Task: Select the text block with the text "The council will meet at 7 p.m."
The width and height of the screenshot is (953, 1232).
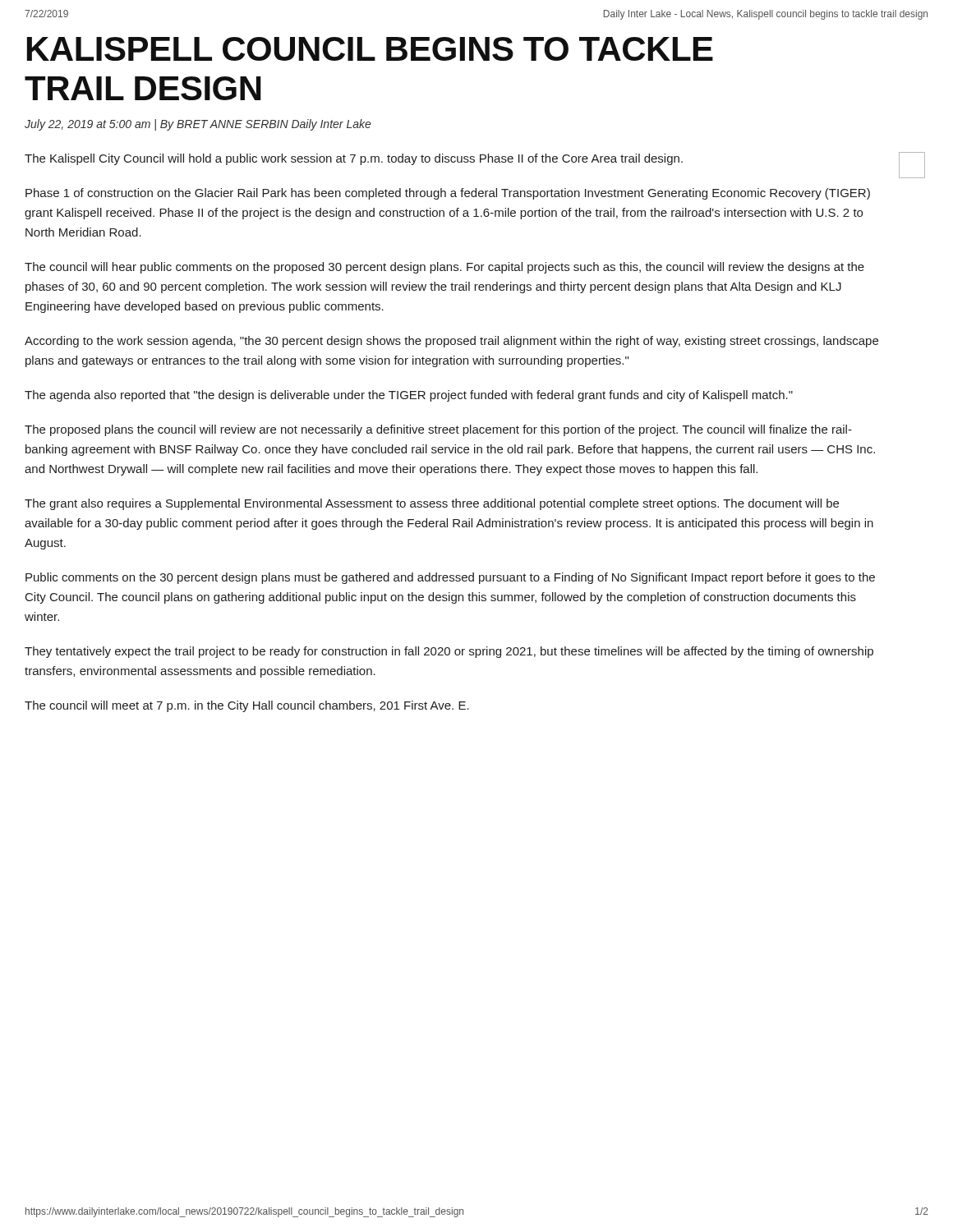Action: (x=247, y=705)
